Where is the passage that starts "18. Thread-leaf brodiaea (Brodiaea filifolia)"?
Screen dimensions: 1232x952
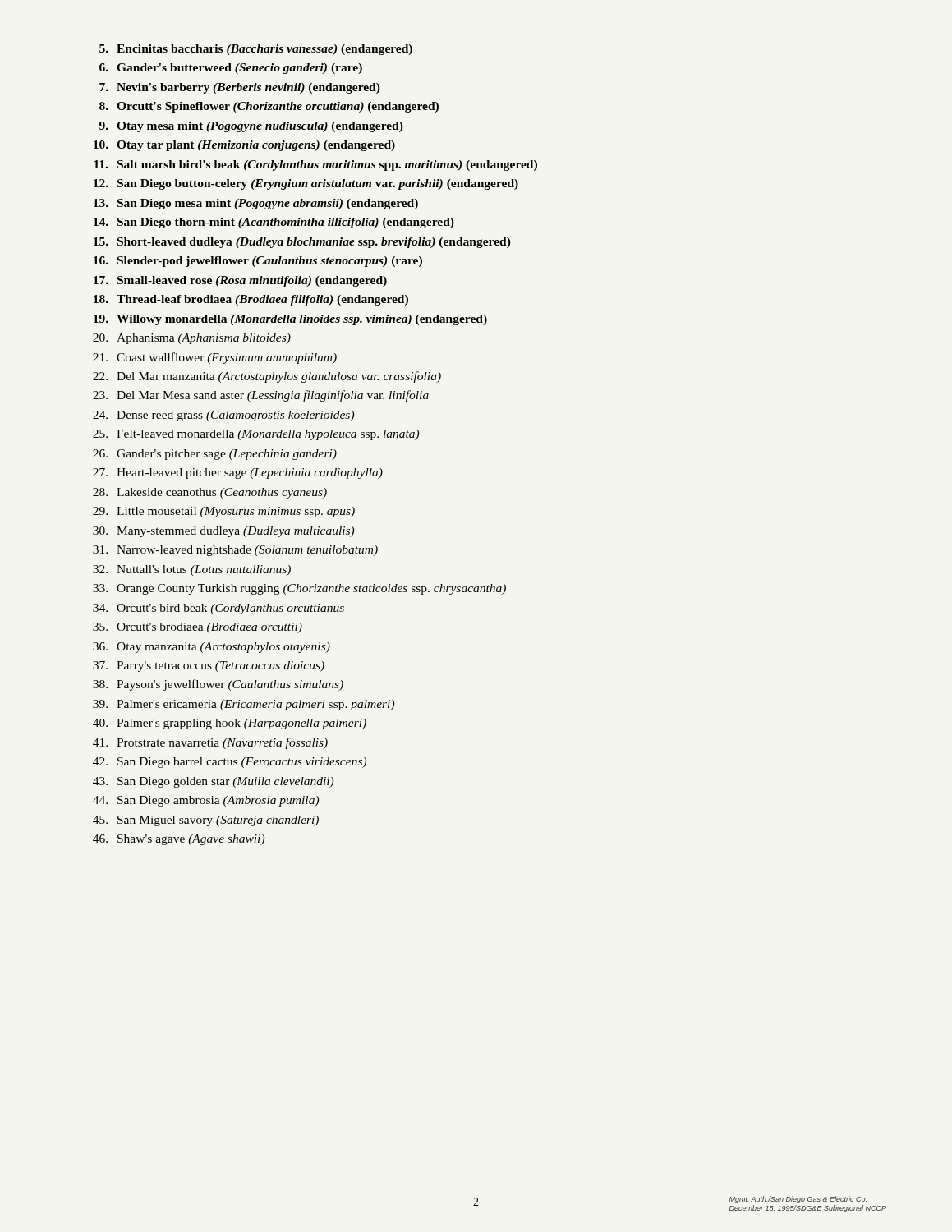(x=251, y=300)
